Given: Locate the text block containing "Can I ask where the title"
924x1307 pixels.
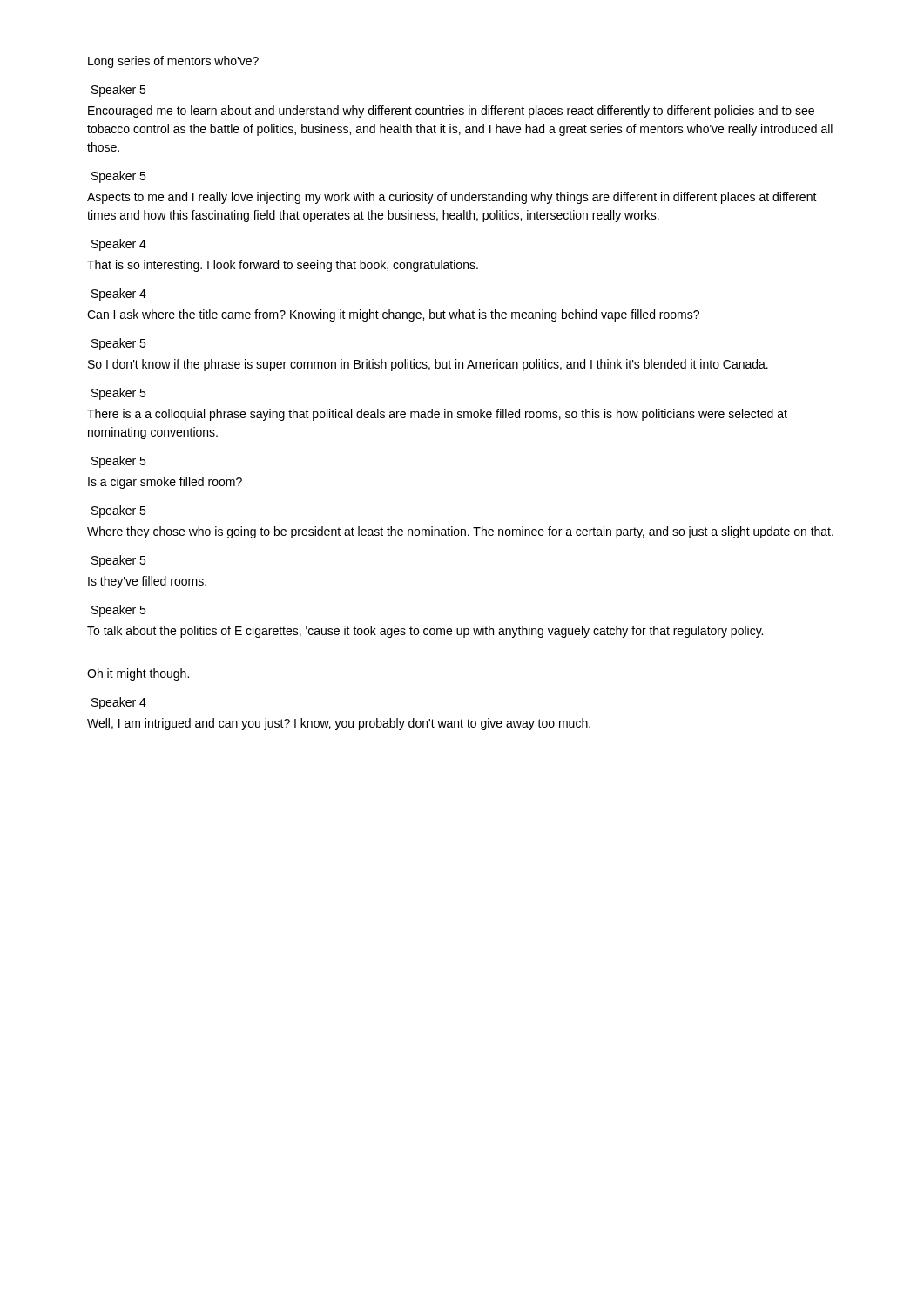Looking at the screenshot, I should click(x=393, y=315).
